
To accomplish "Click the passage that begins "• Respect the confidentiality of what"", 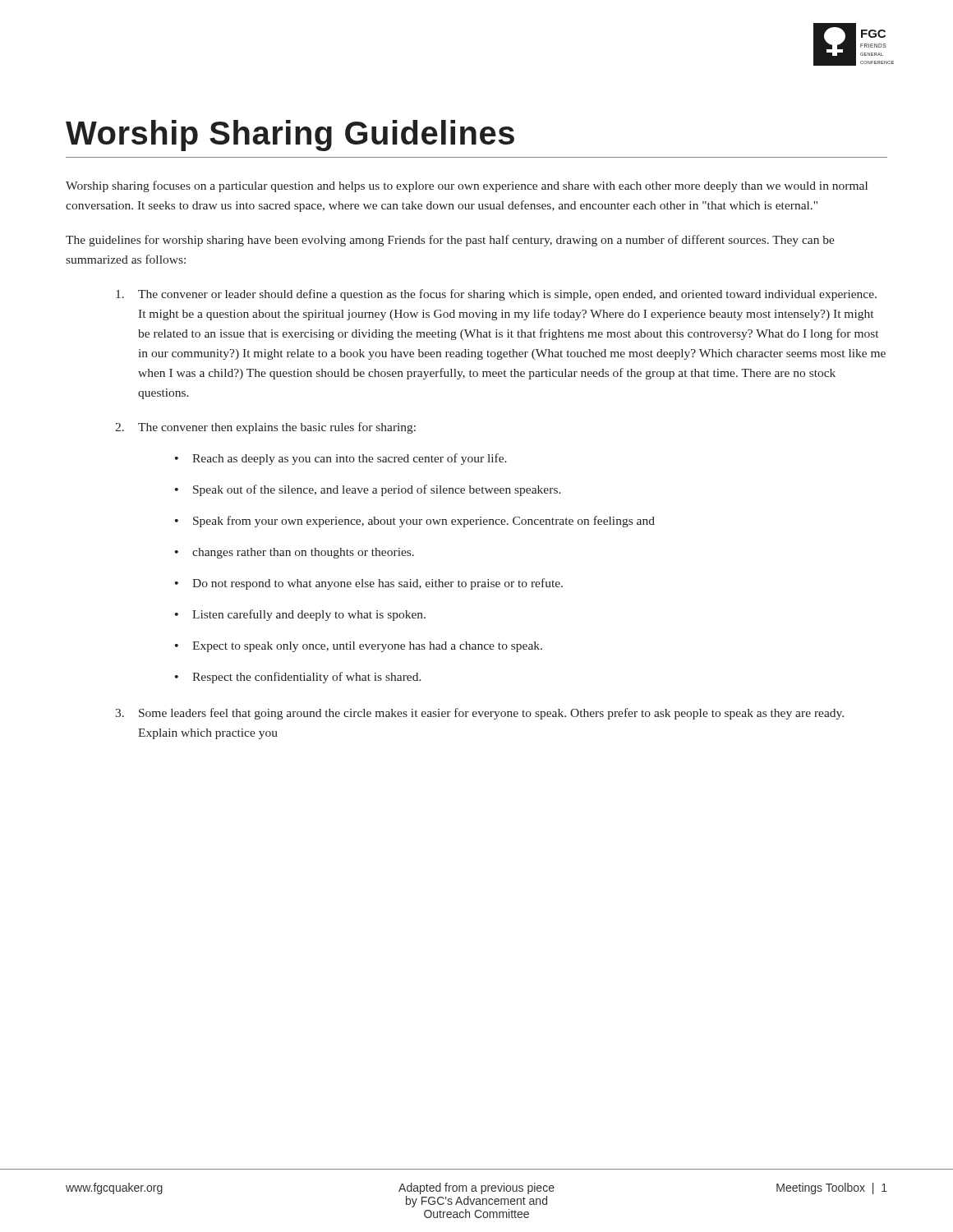I will coord(298,677).
